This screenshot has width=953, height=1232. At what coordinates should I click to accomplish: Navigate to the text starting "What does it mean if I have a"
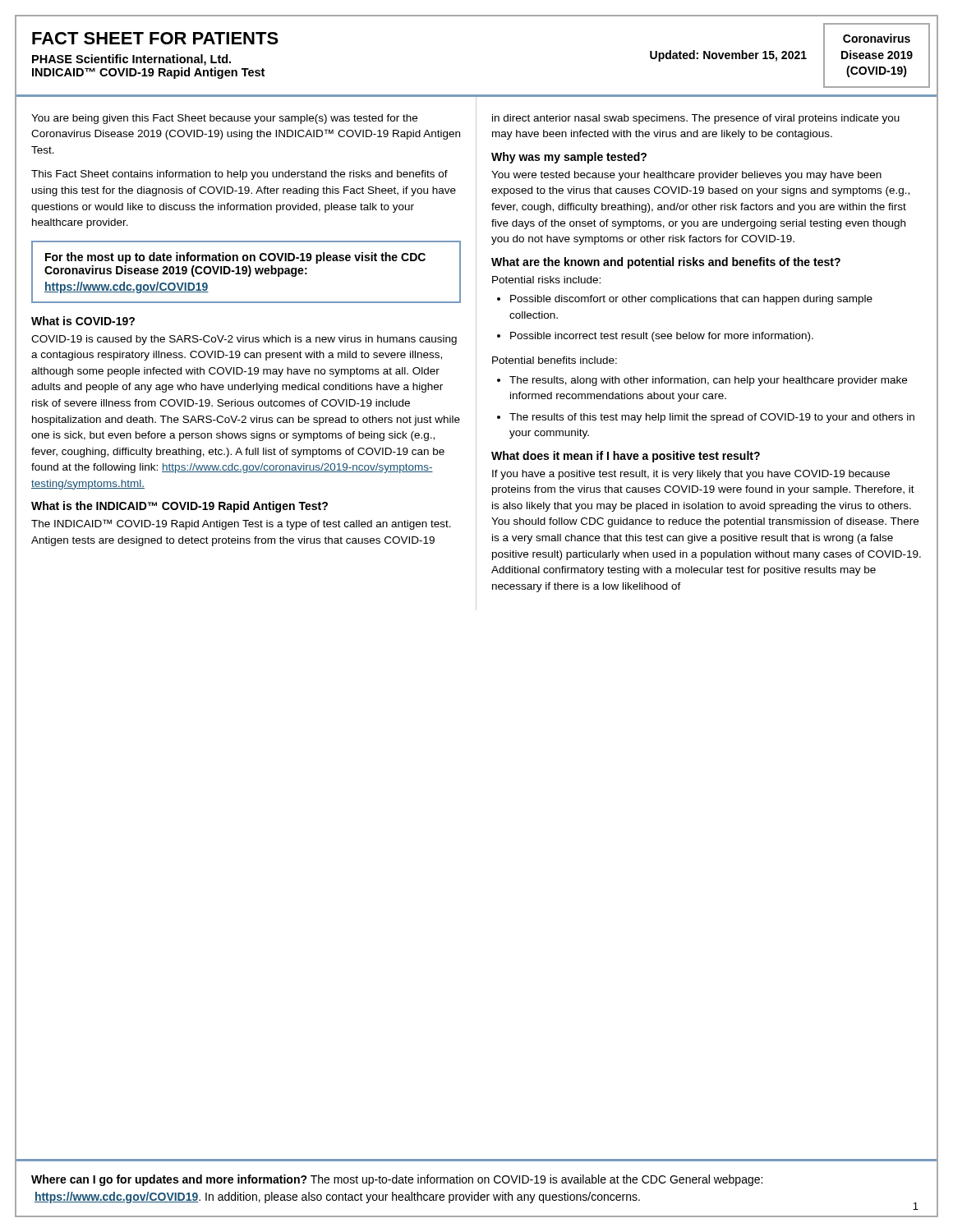tap(626, 456)
